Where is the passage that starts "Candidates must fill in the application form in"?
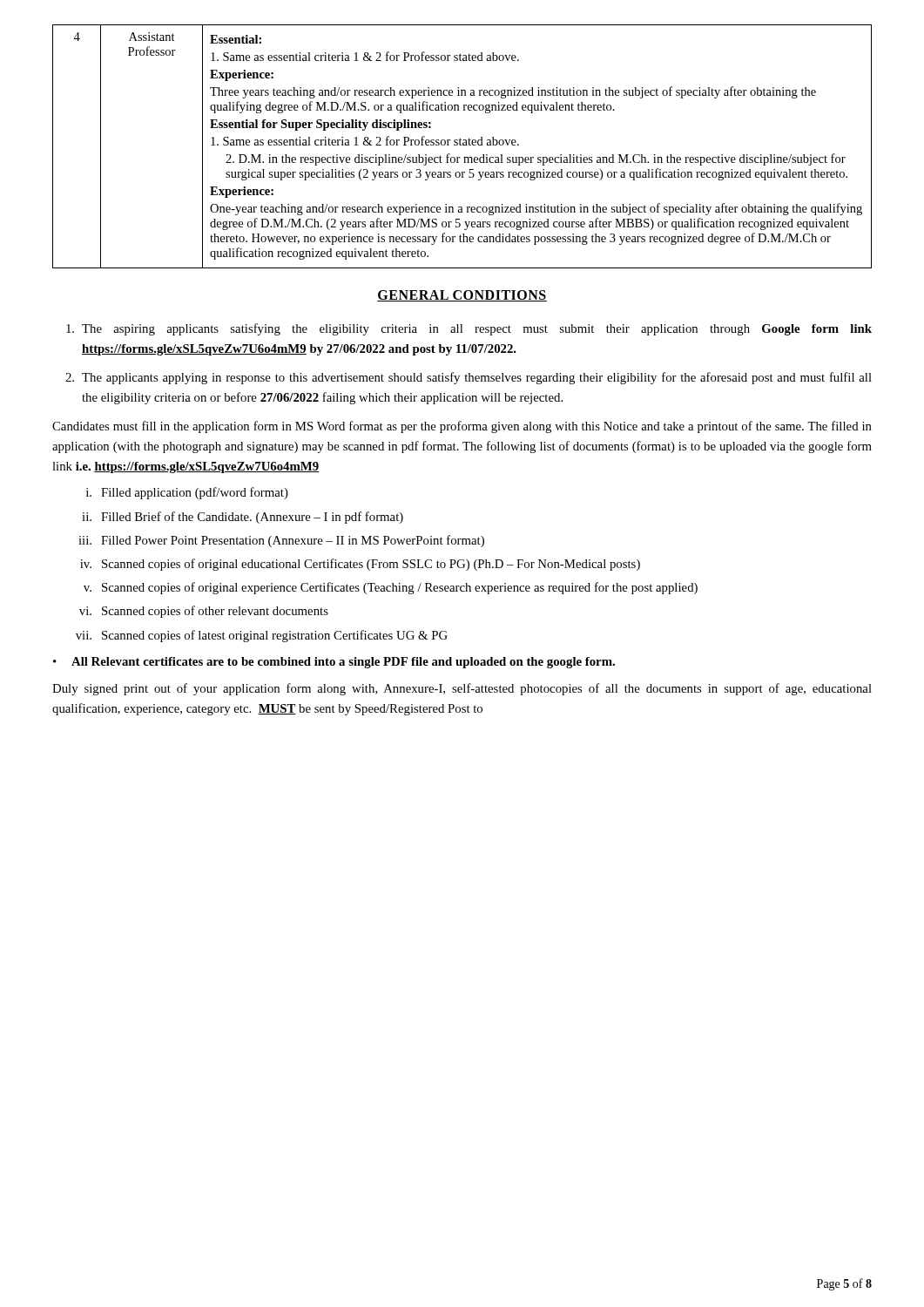This screenshot has height=1307, width=924. (x=462, y=446)
